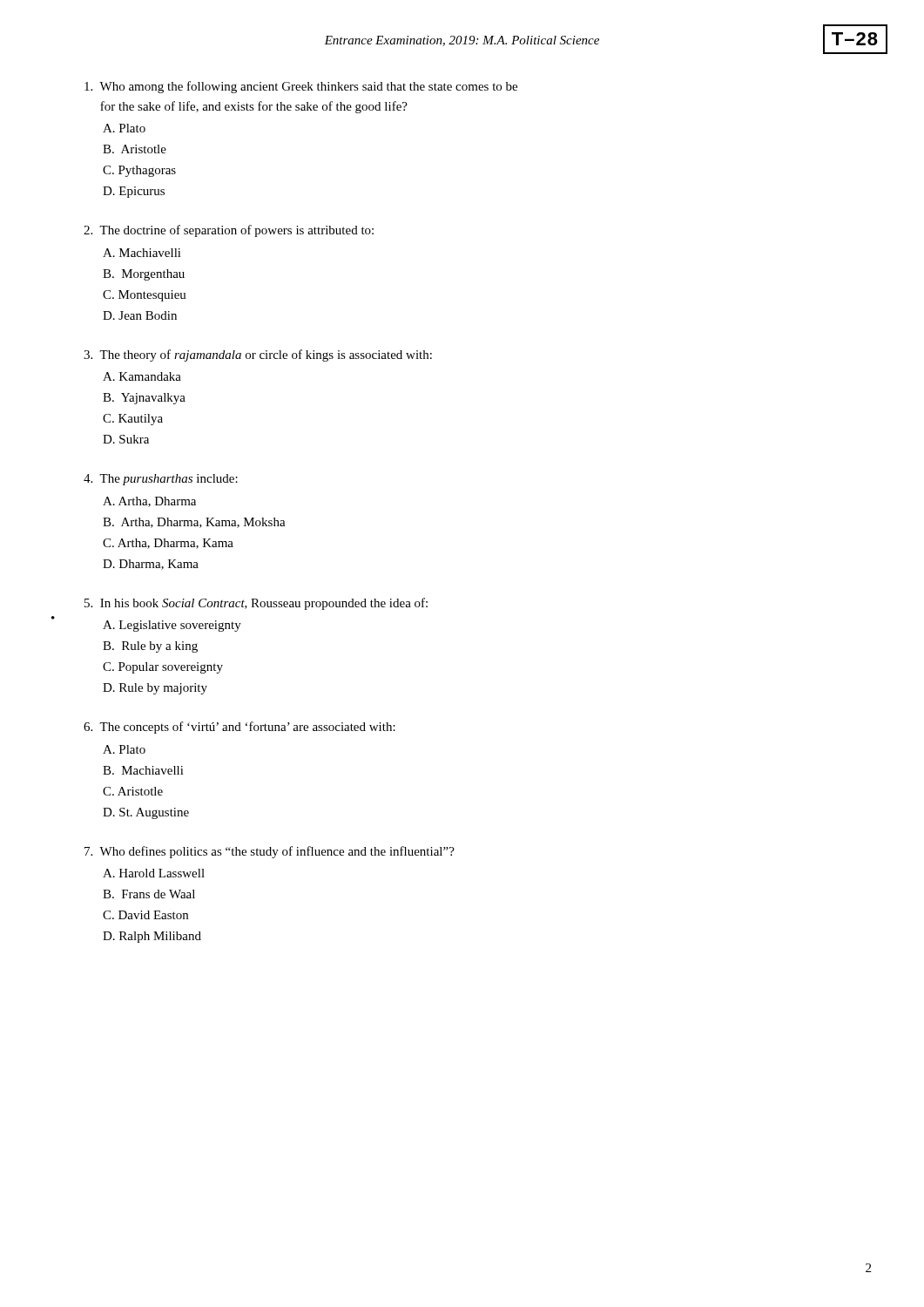Find the block on this page that starts "6. The concepts of ‘virtú’"
The height and width of the screenshot is (1307, 924).
239,728
